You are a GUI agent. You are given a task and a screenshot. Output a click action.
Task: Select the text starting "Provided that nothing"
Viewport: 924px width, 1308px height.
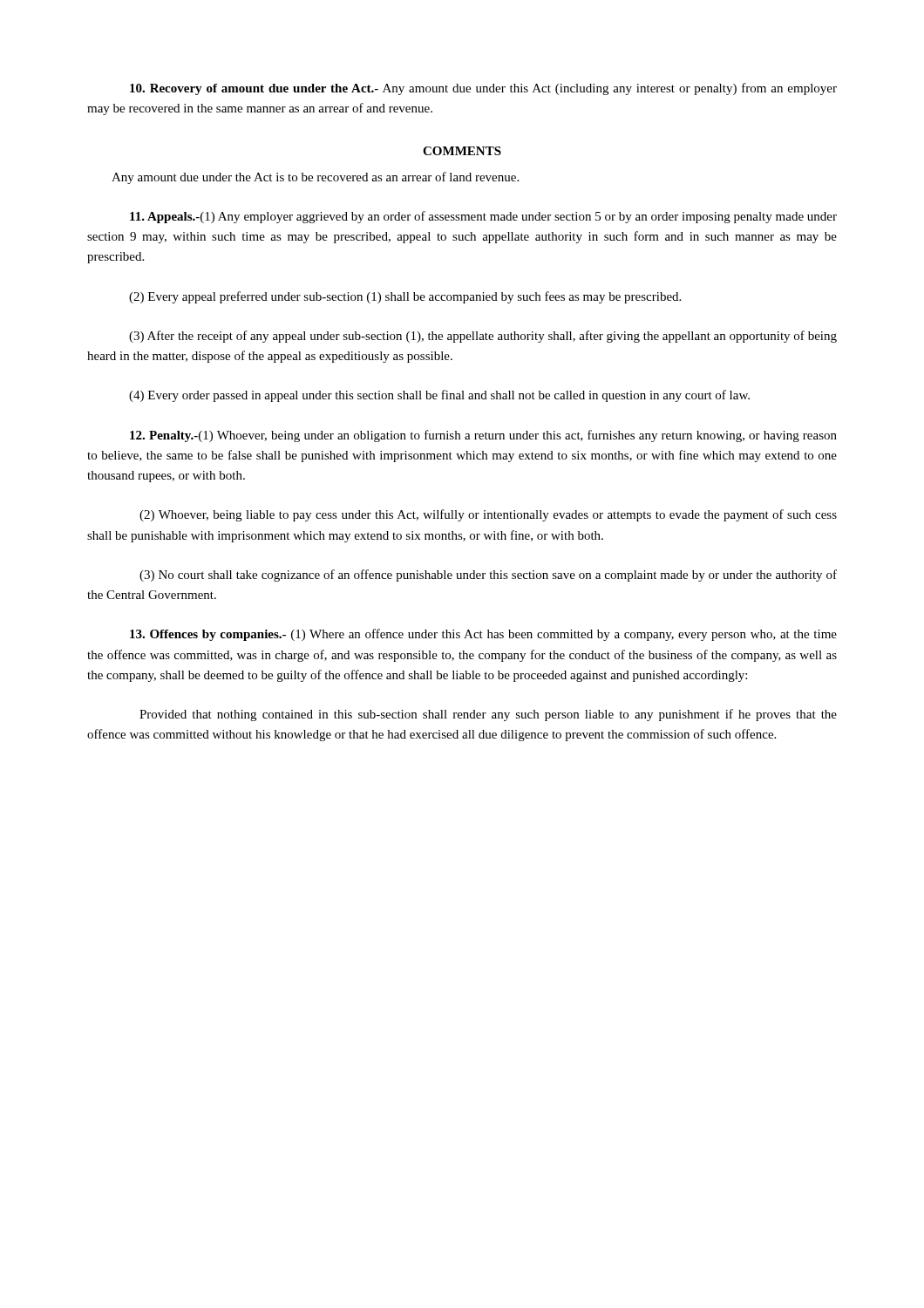(x=462, y=724)
